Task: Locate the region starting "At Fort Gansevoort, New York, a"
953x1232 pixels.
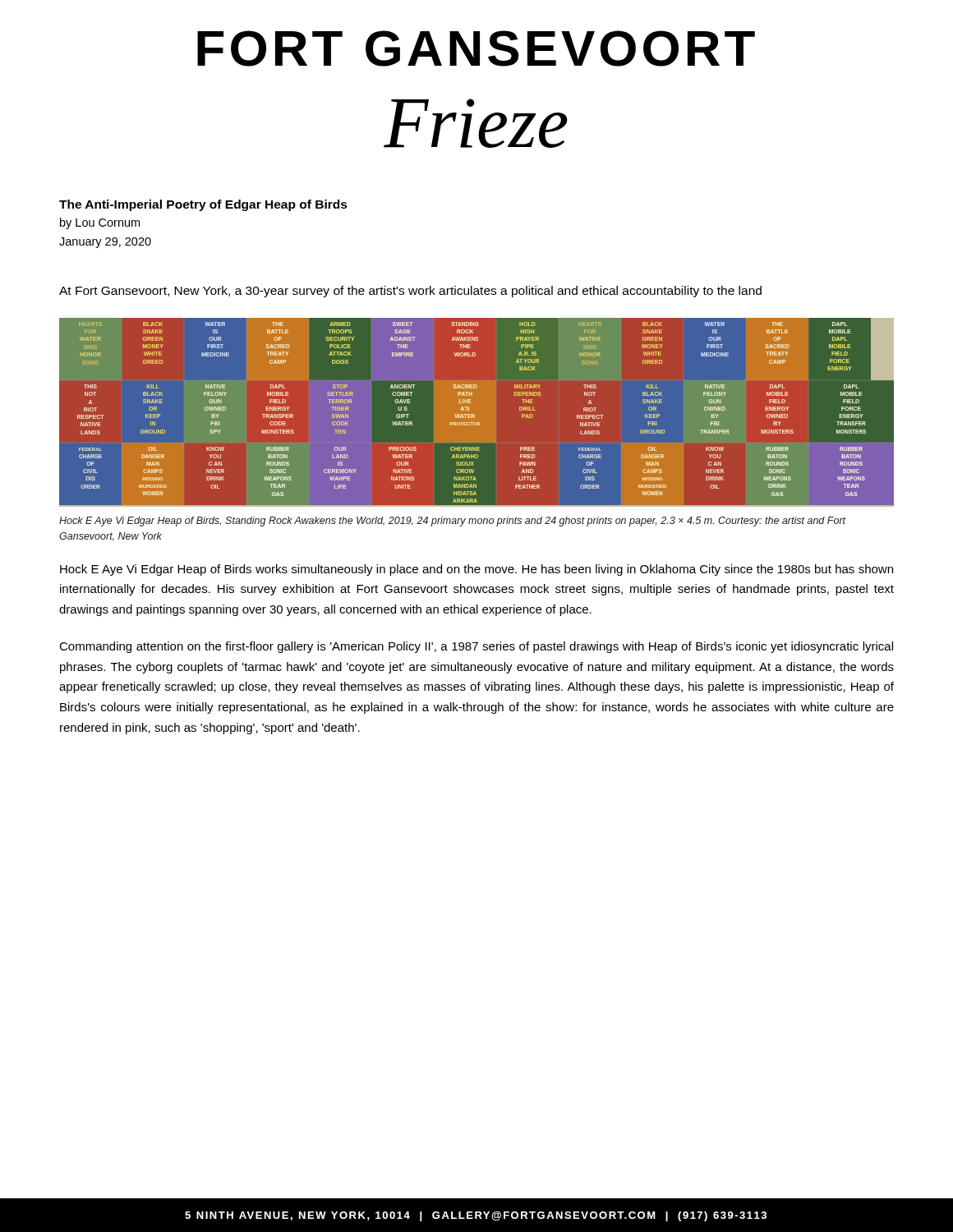Action: tap(411, 291)
